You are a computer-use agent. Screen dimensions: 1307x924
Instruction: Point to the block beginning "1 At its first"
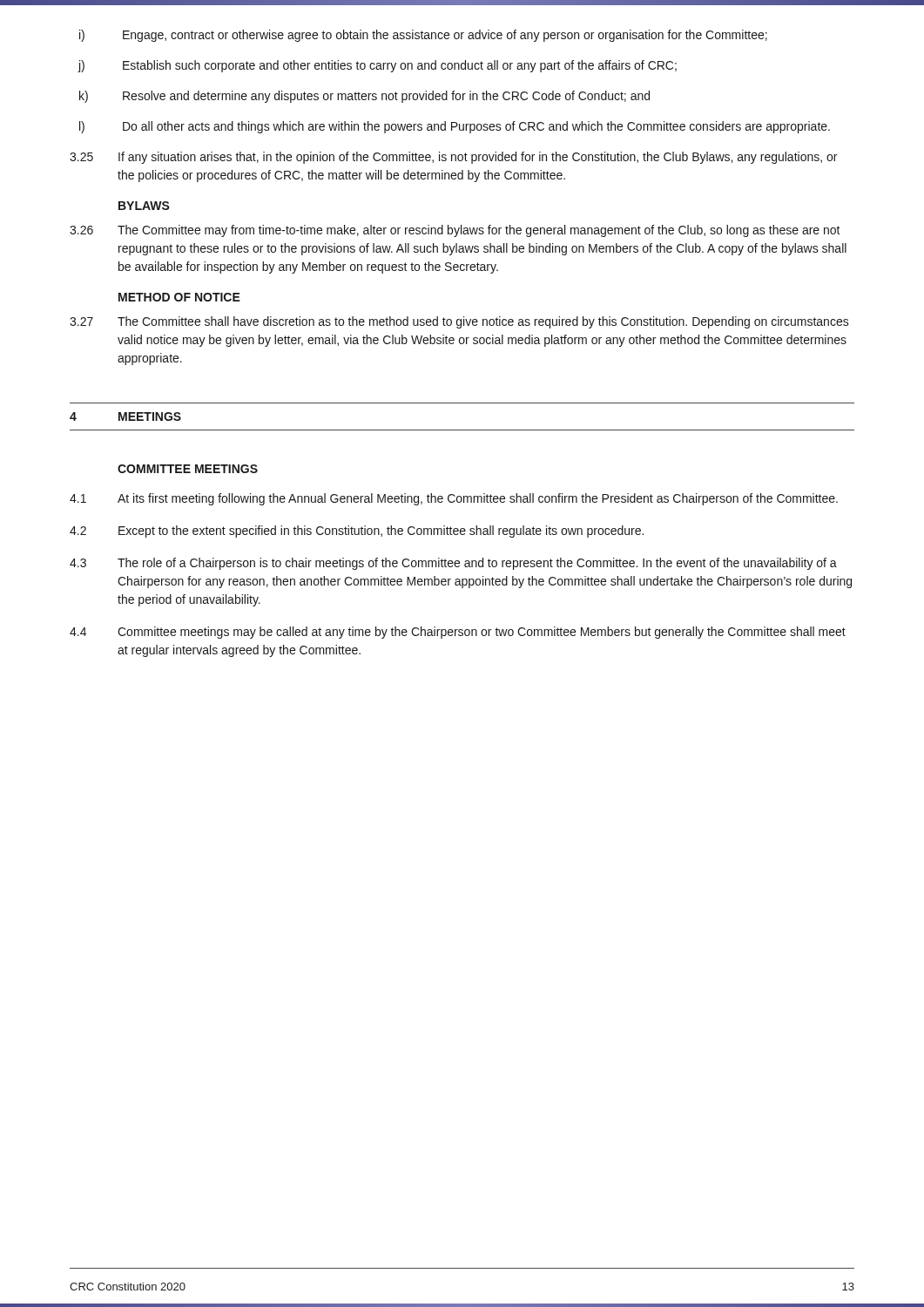[462, 499]
